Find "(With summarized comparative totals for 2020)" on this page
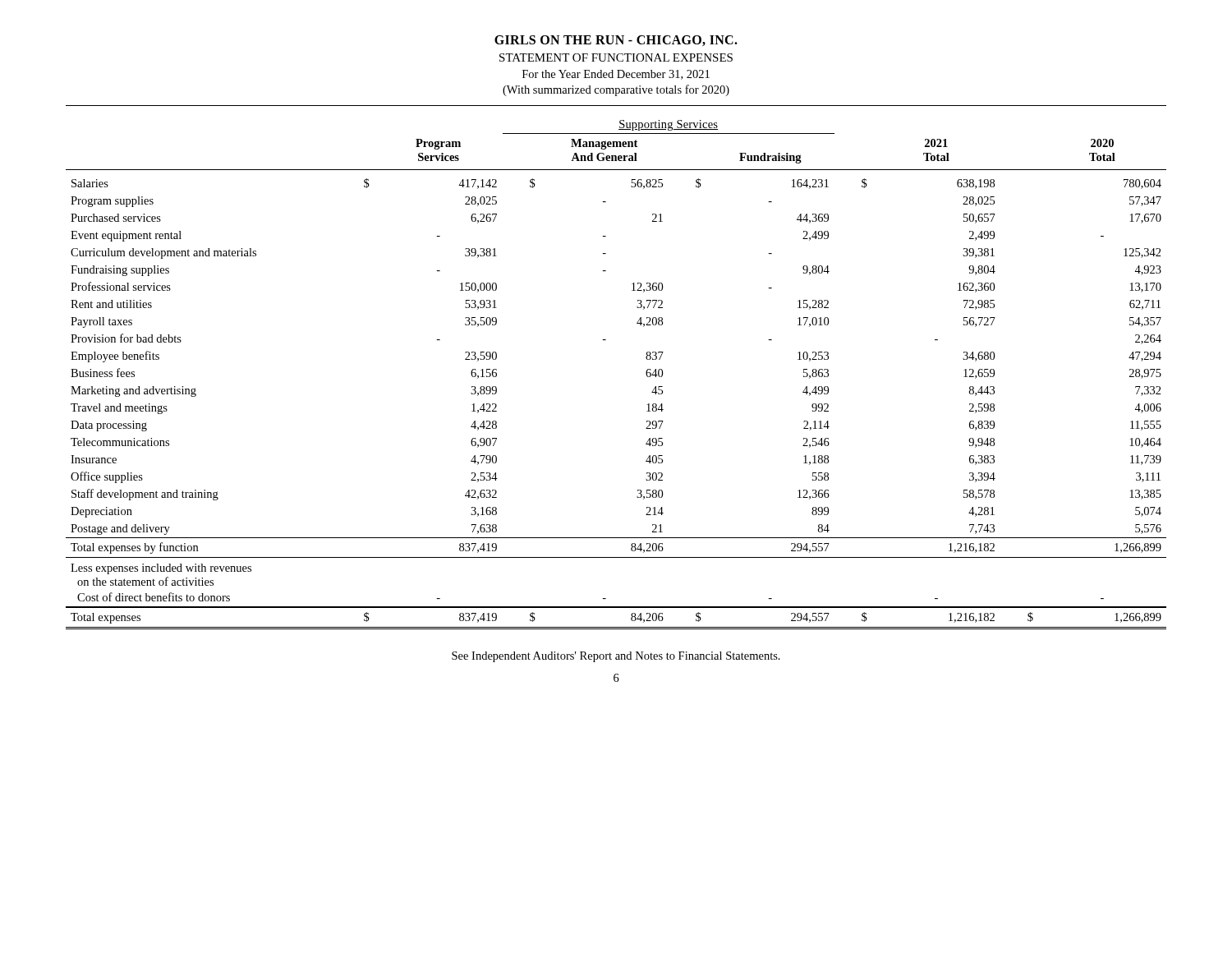This screenshot has width=1232, height=953. coord(616,90)
